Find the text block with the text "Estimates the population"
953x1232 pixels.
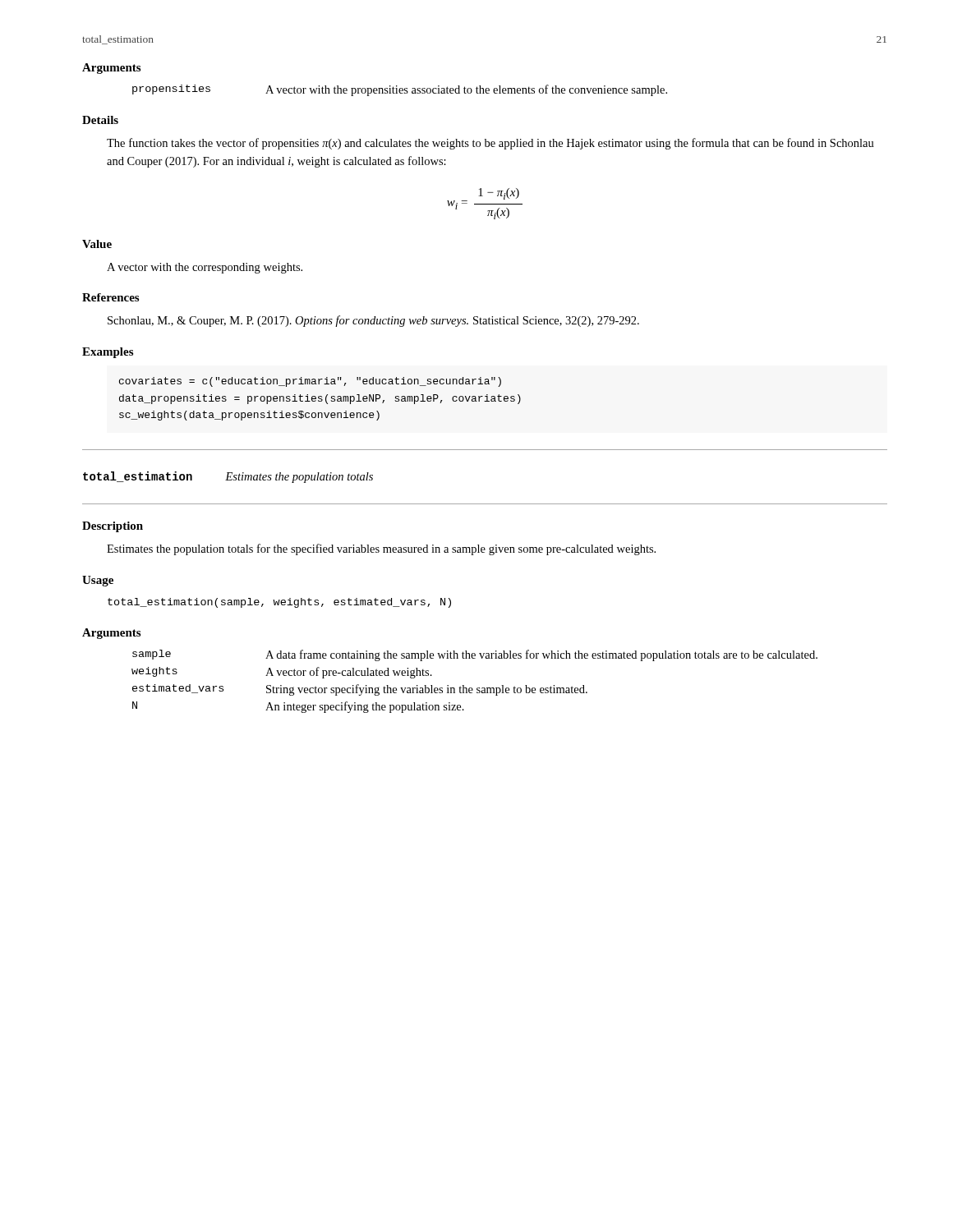click(382, 549)
